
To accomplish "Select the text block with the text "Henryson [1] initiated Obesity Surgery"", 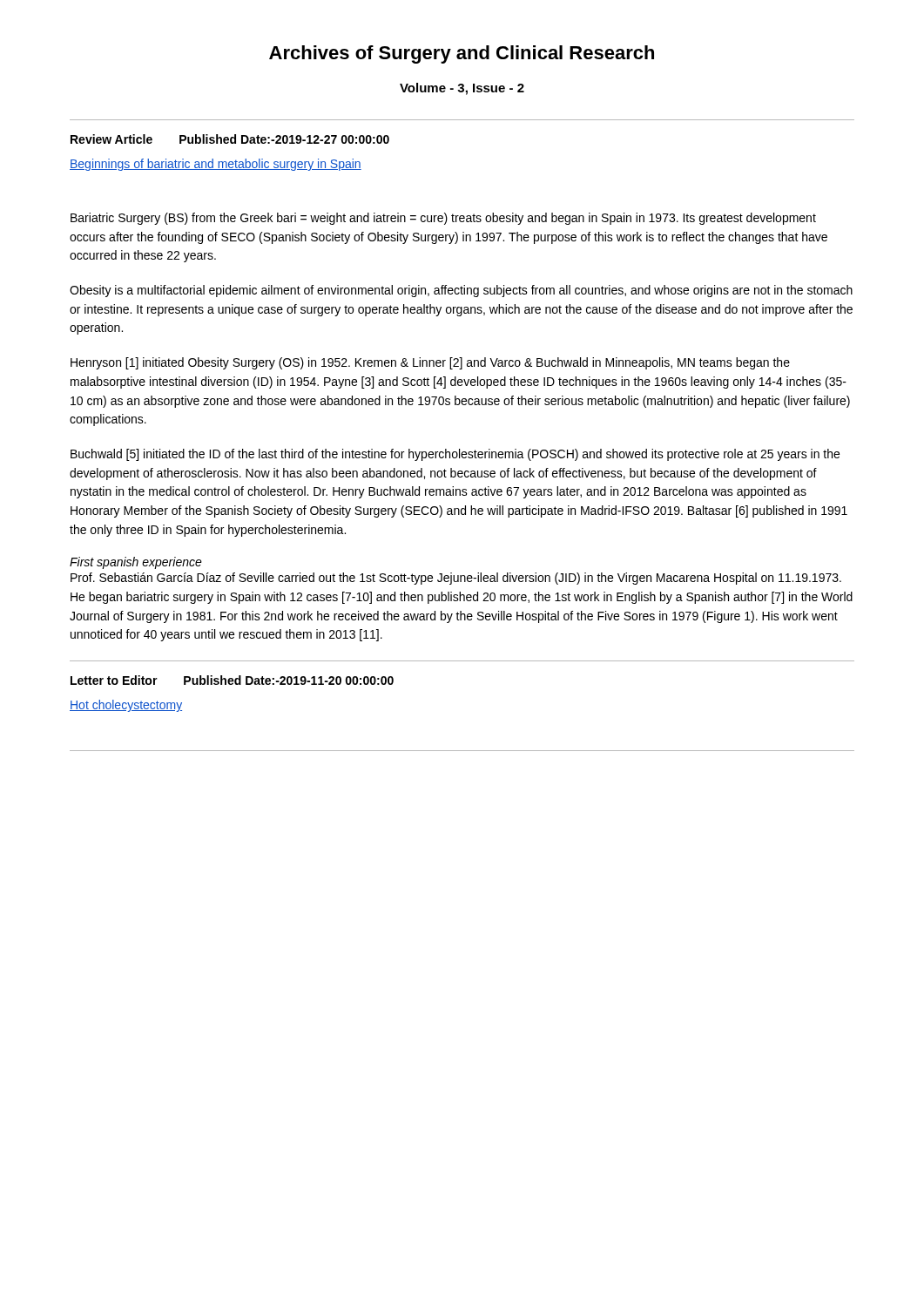I will click(x=460, y=391).
